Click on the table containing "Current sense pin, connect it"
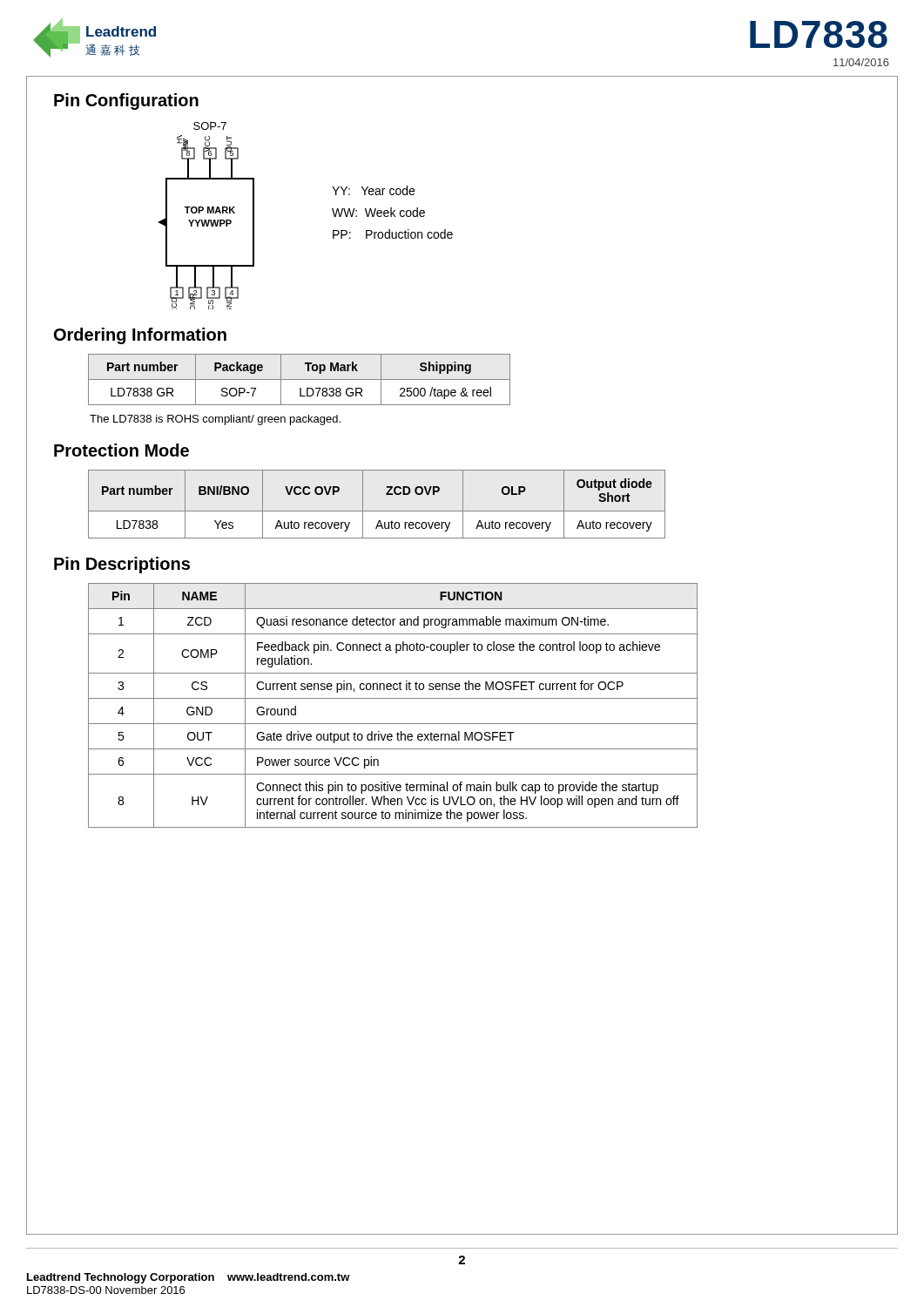 pos(479,705)
